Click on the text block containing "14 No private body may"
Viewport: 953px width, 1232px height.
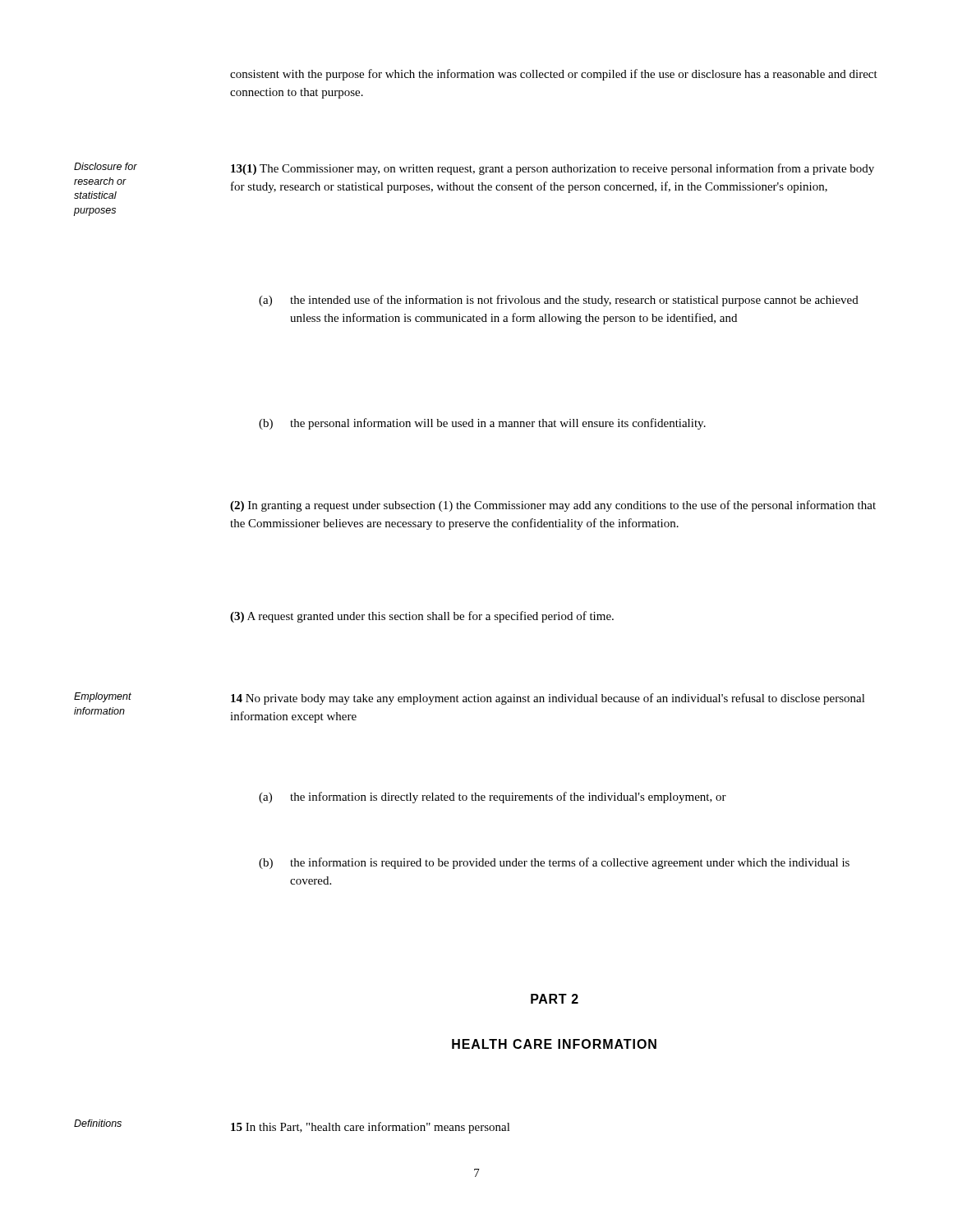[548, 707]
